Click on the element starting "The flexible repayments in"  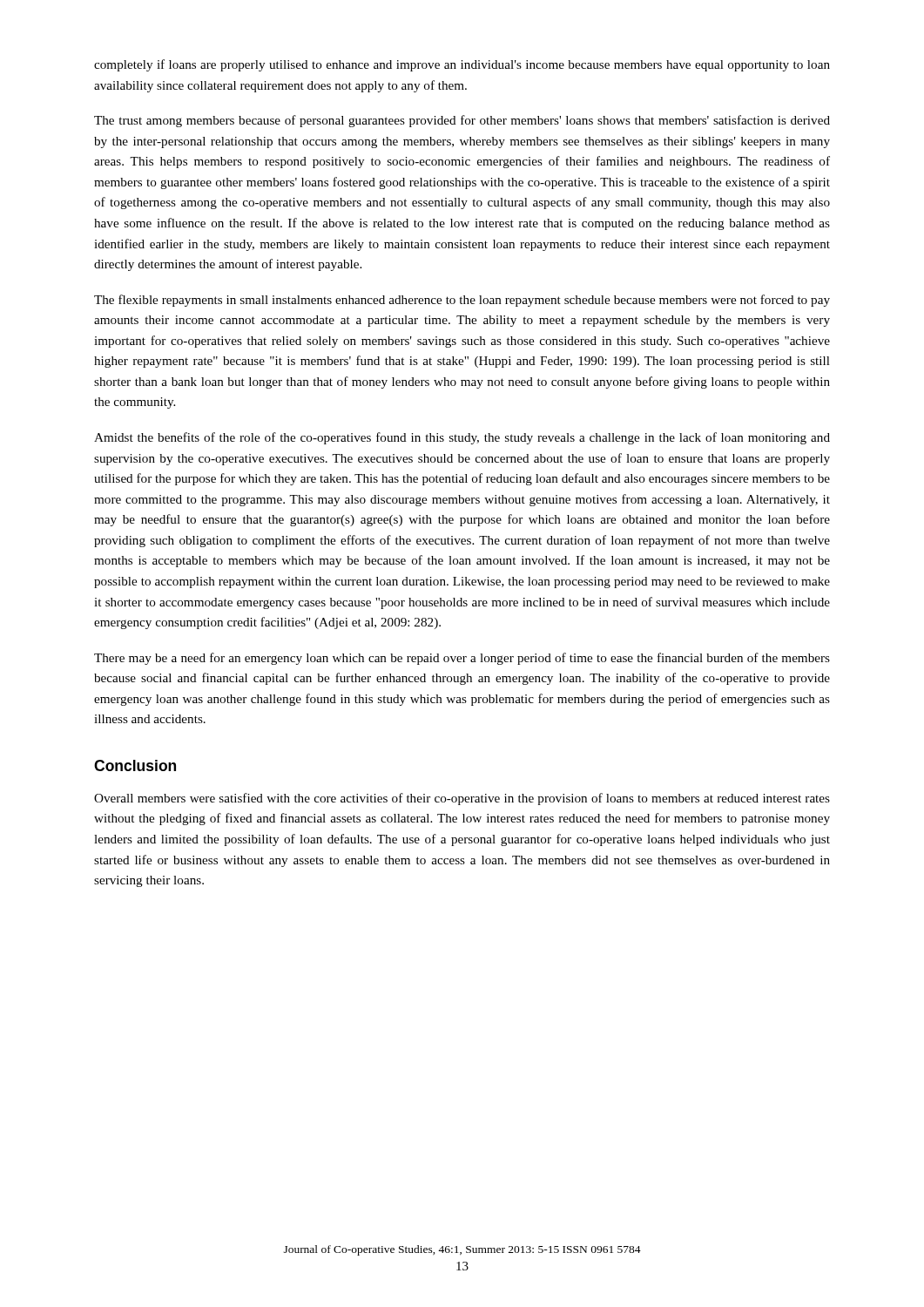point(462,350)
